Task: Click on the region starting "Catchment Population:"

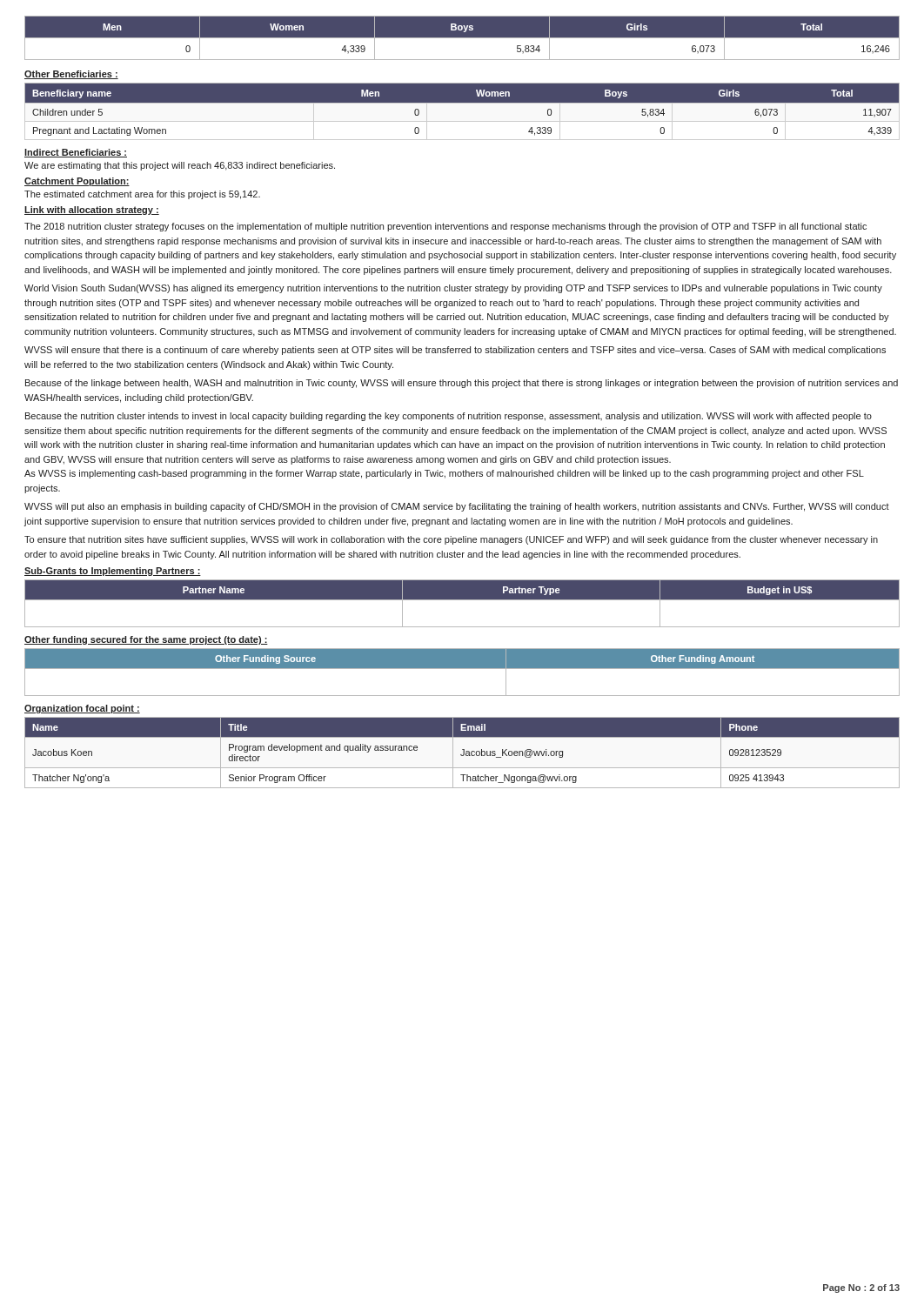Action: pyautogui.click(x=77, y=181)
